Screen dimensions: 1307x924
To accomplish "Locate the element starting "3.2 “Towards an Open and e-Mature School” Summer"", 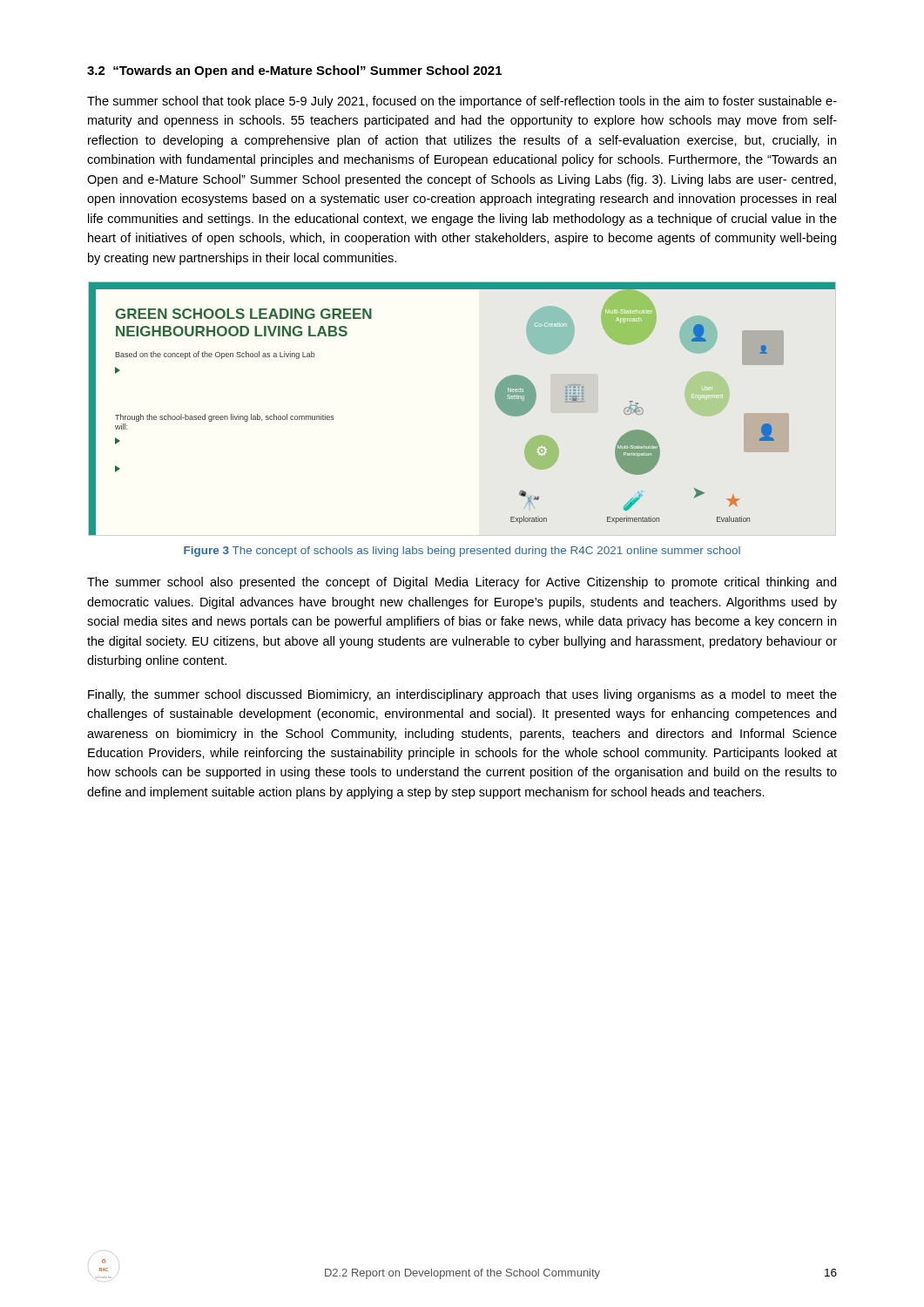I will click(295, 70).
